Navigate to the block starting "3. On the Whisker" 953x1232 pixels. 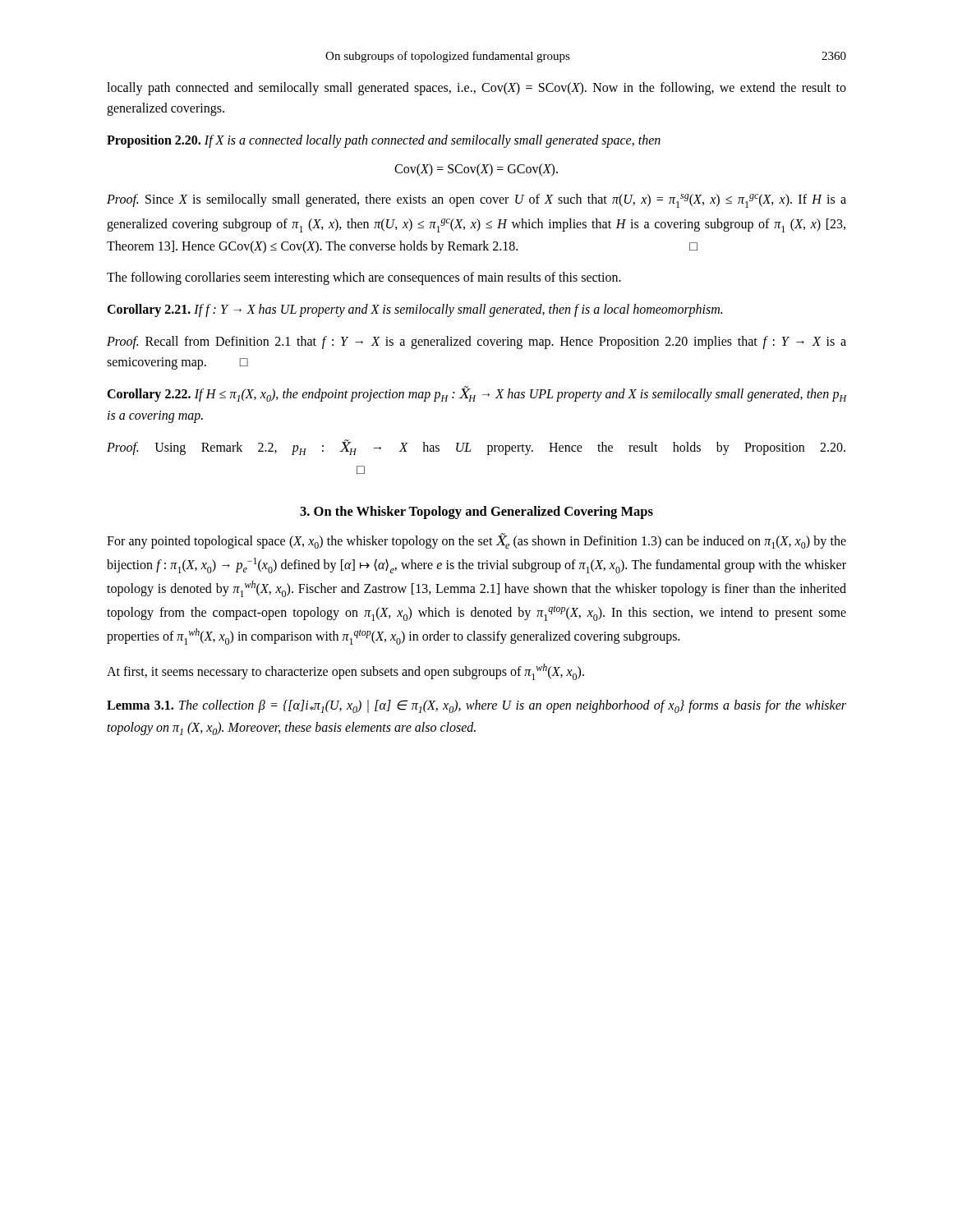(x=476, y=511)
